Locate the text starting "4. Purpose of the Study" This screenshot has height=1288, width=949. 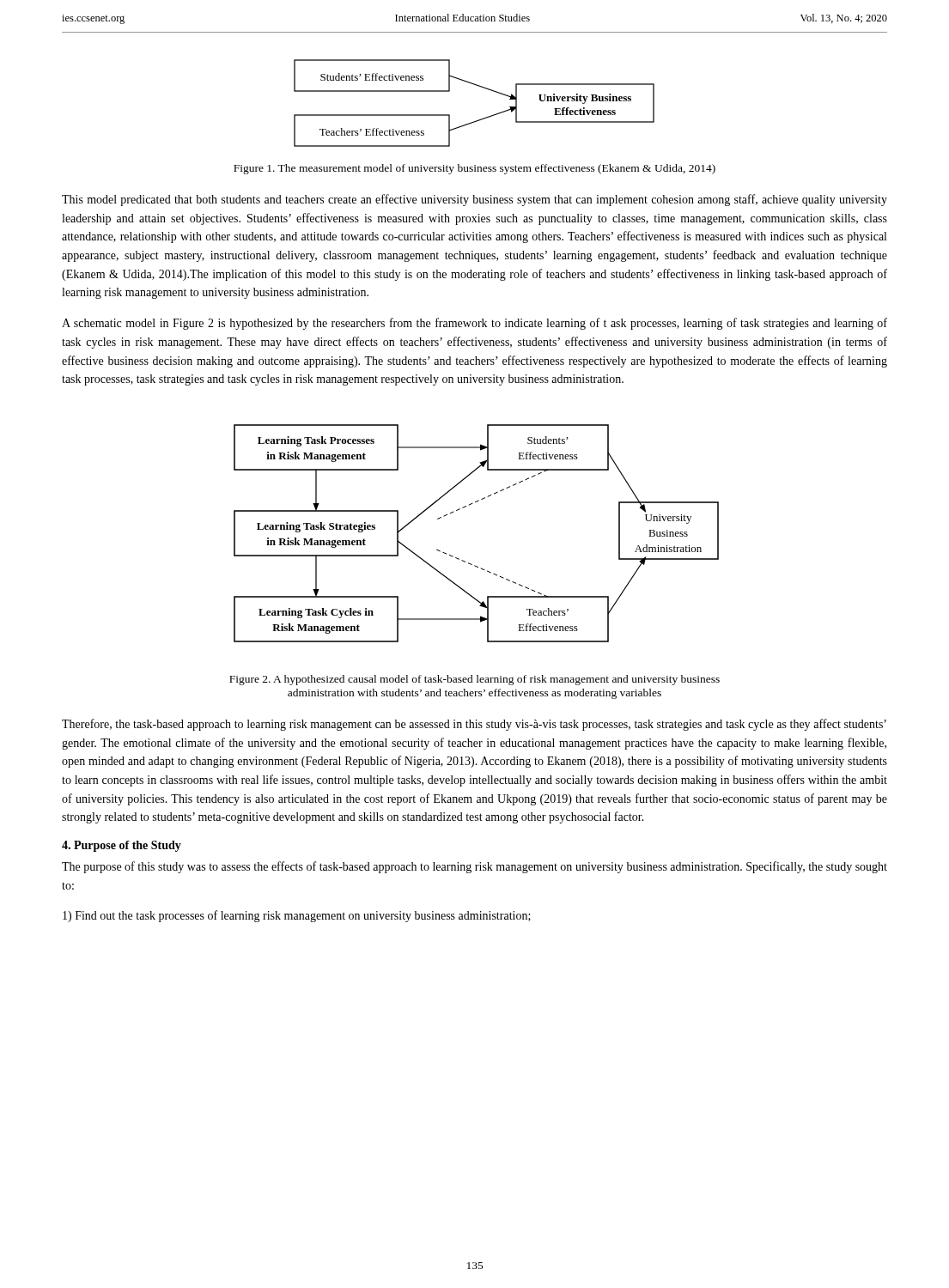click(x=121, y=845)
